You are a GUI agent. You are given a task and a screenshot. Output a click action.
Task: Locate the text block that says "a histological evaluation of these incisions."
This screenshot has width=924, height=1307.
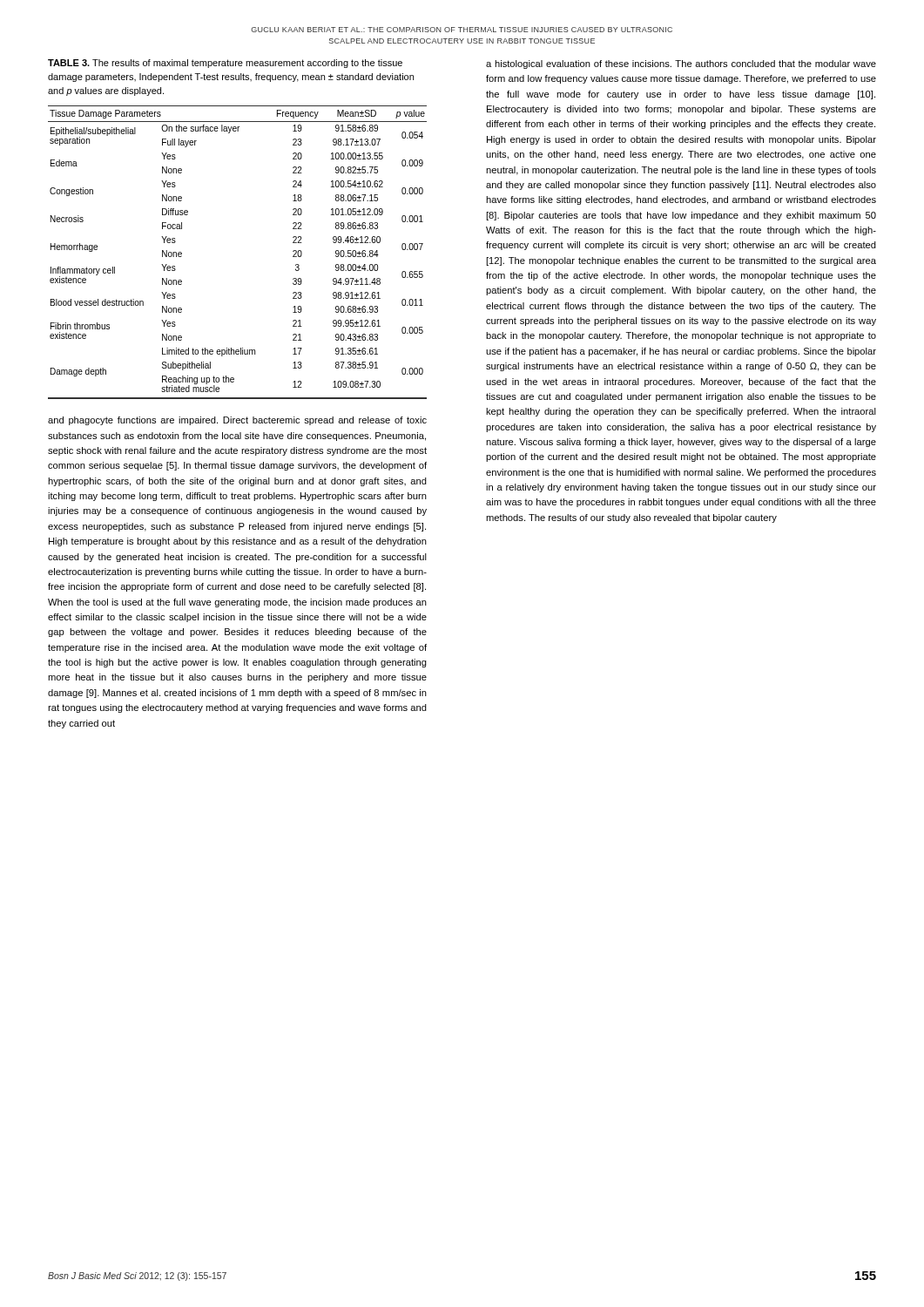(681, 291)
